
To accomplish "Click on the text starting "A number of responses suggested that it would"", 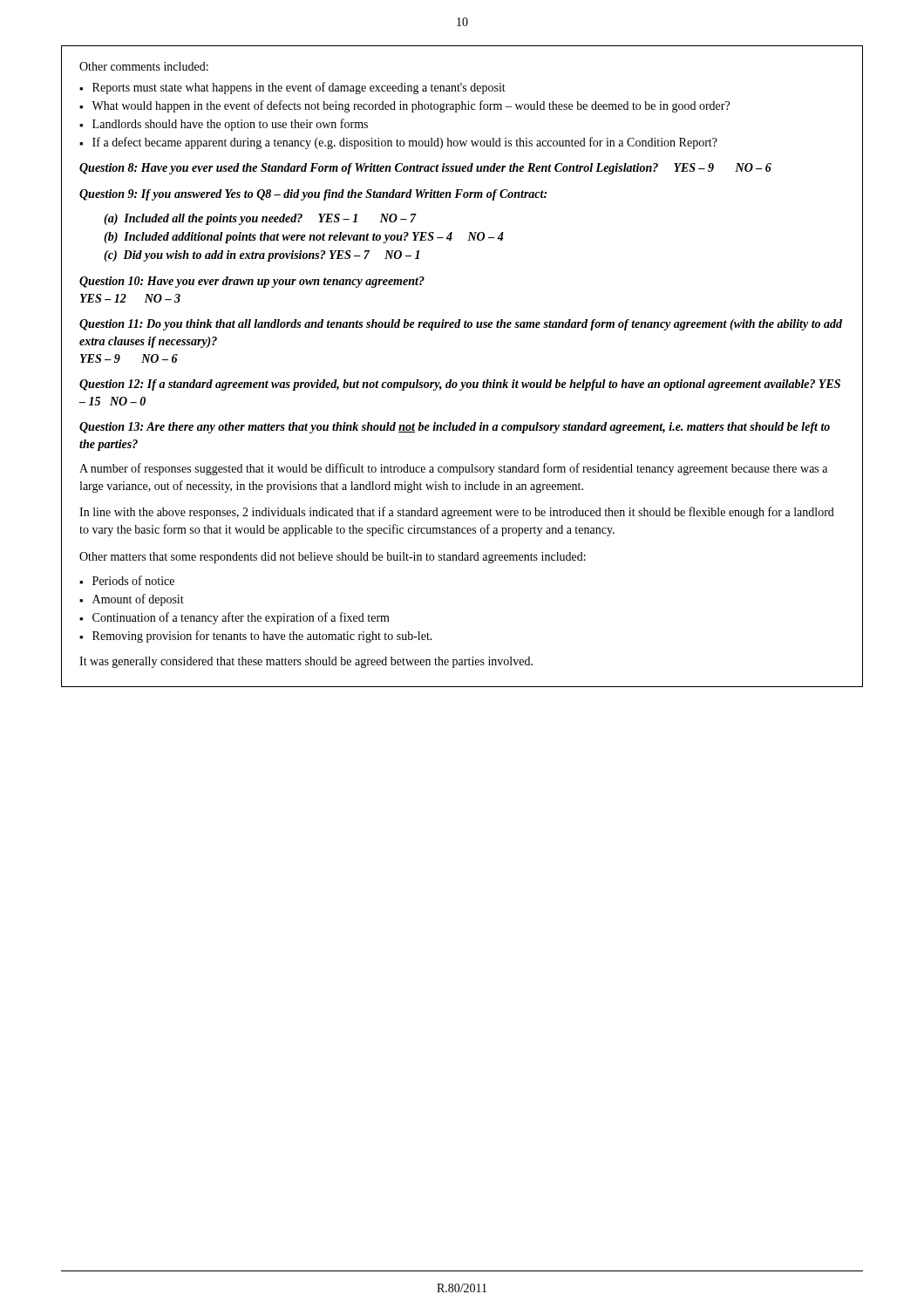I will click(x=453, y=477).
